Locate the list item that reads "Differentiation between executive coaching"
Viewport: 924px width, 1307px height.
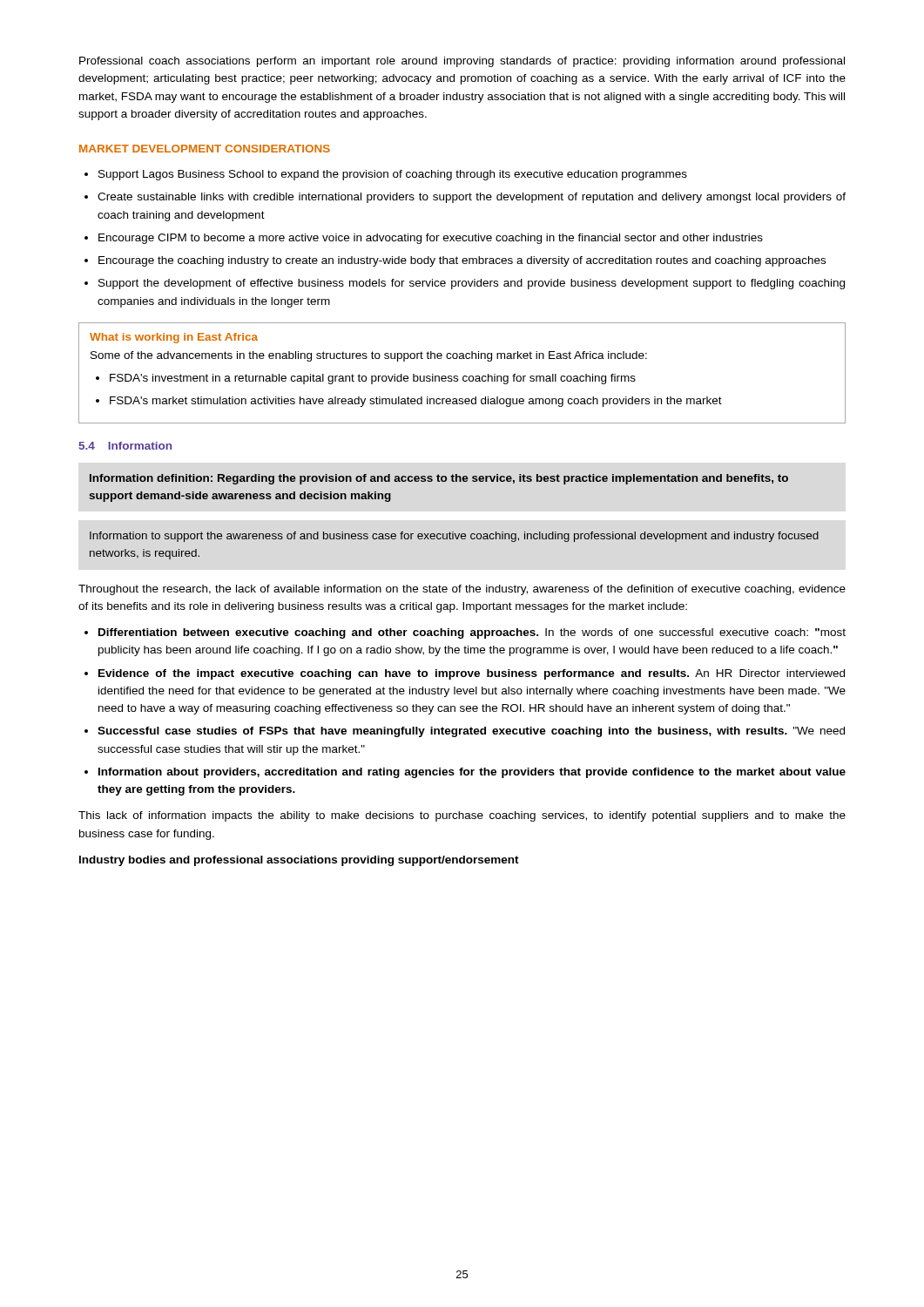click(x=472, y=641)
